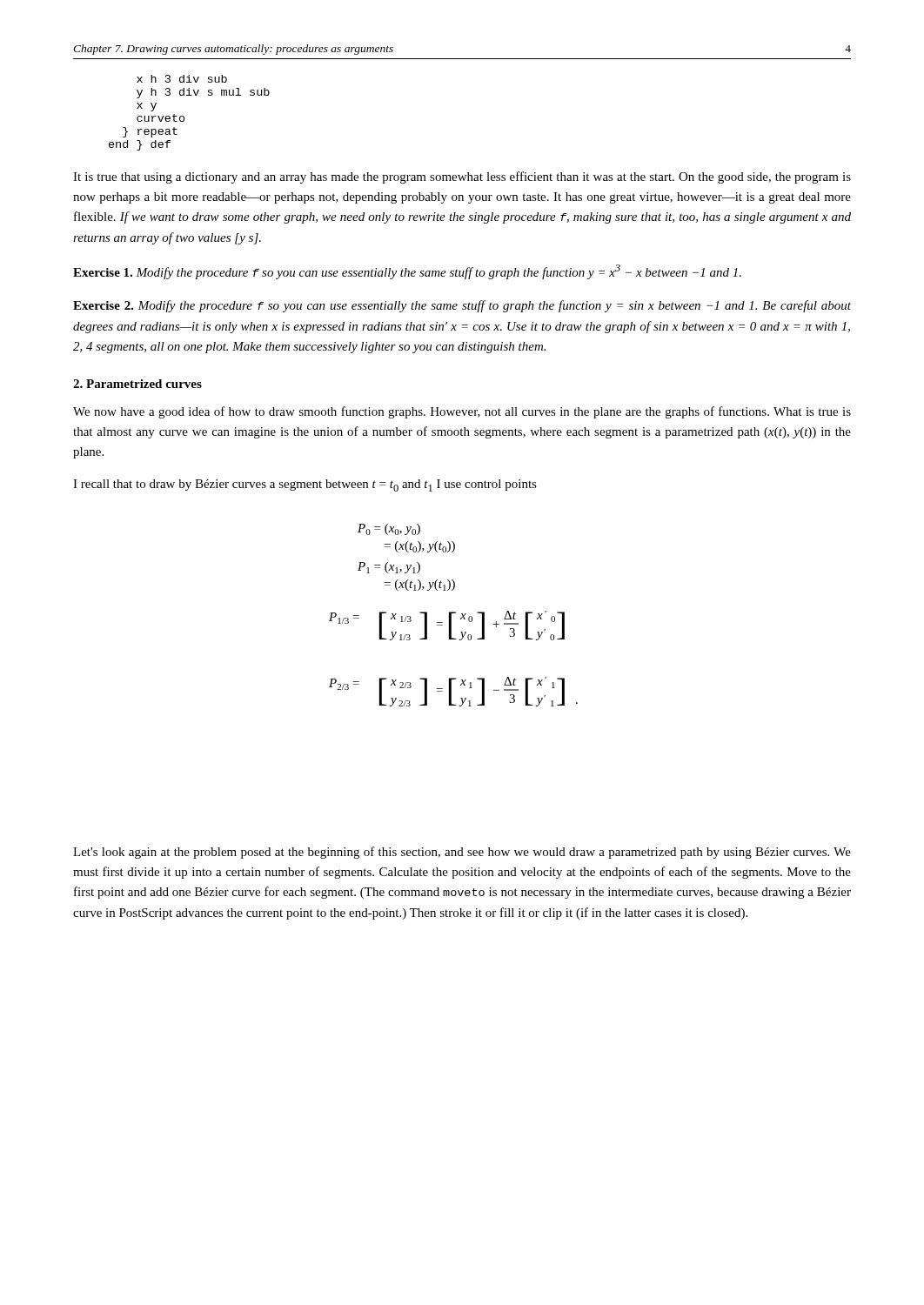This screenshot has height=1305, width=924.
Task: Point to the passage starting "I recall that to draw by Bézier curves"
Action: 305,486
